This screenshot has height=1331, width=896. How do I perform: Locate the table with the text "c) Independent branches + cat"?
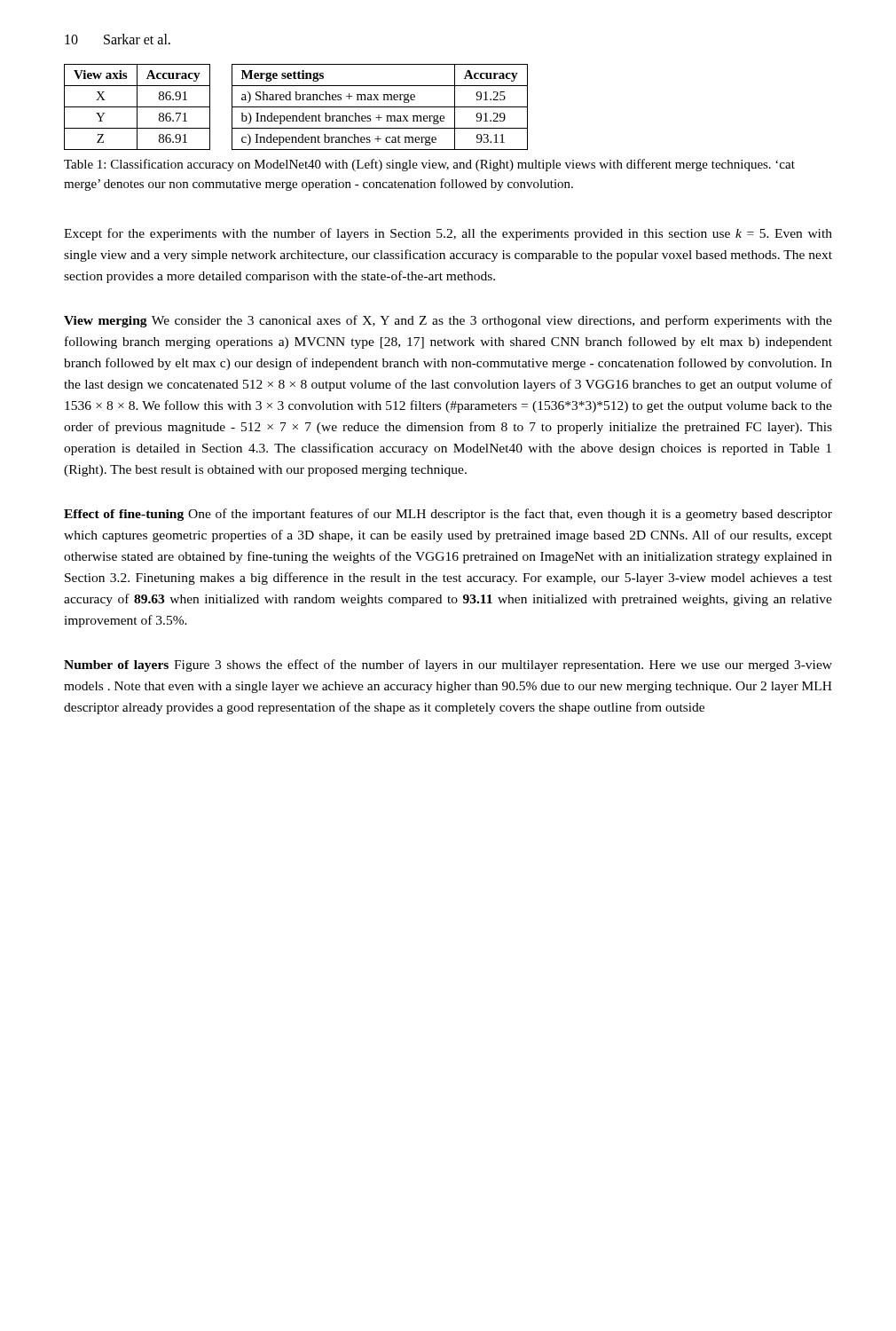(379, 107)
